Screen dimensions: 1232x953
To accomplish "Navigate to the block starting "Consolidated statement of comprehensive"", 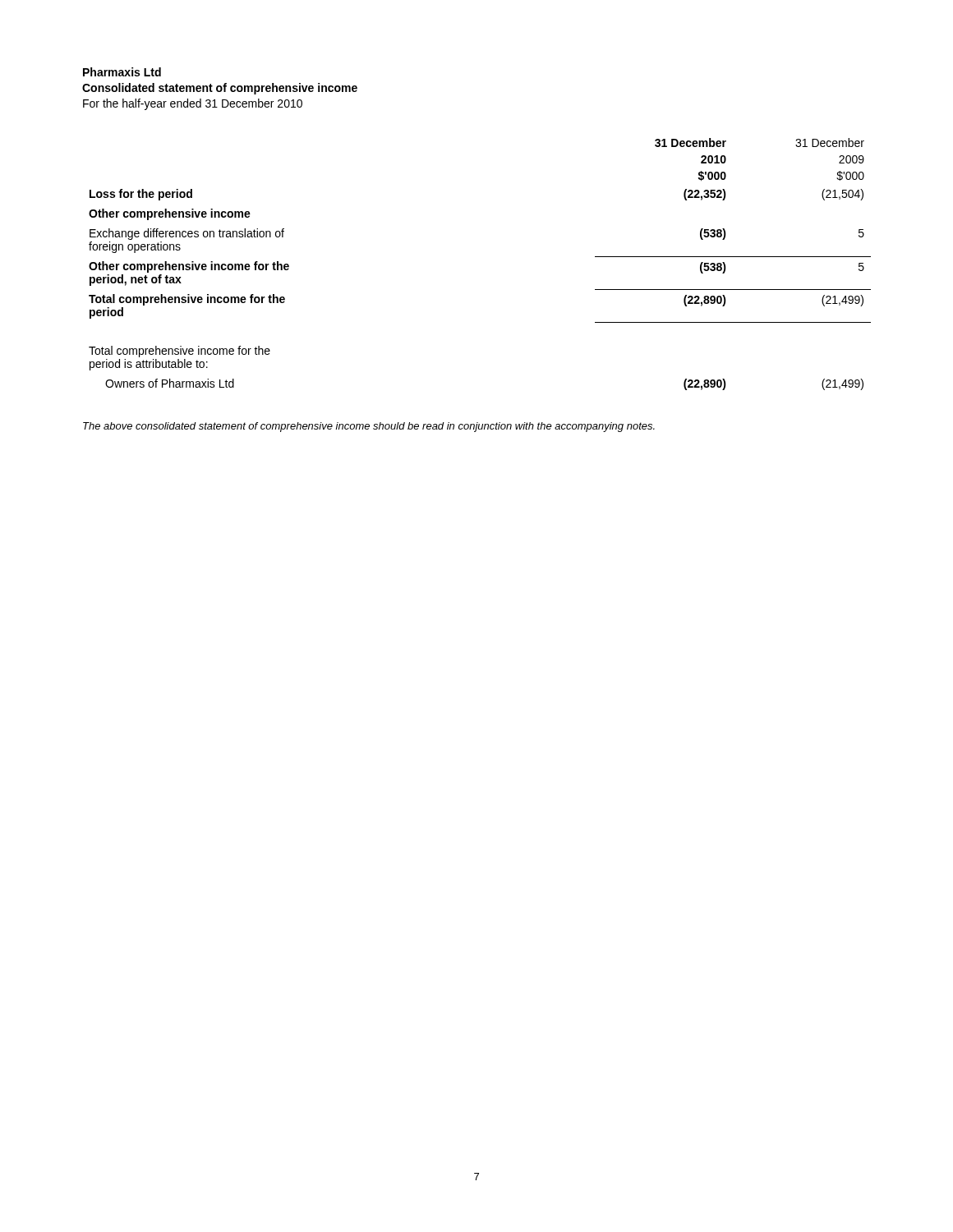I will (220, 88).
